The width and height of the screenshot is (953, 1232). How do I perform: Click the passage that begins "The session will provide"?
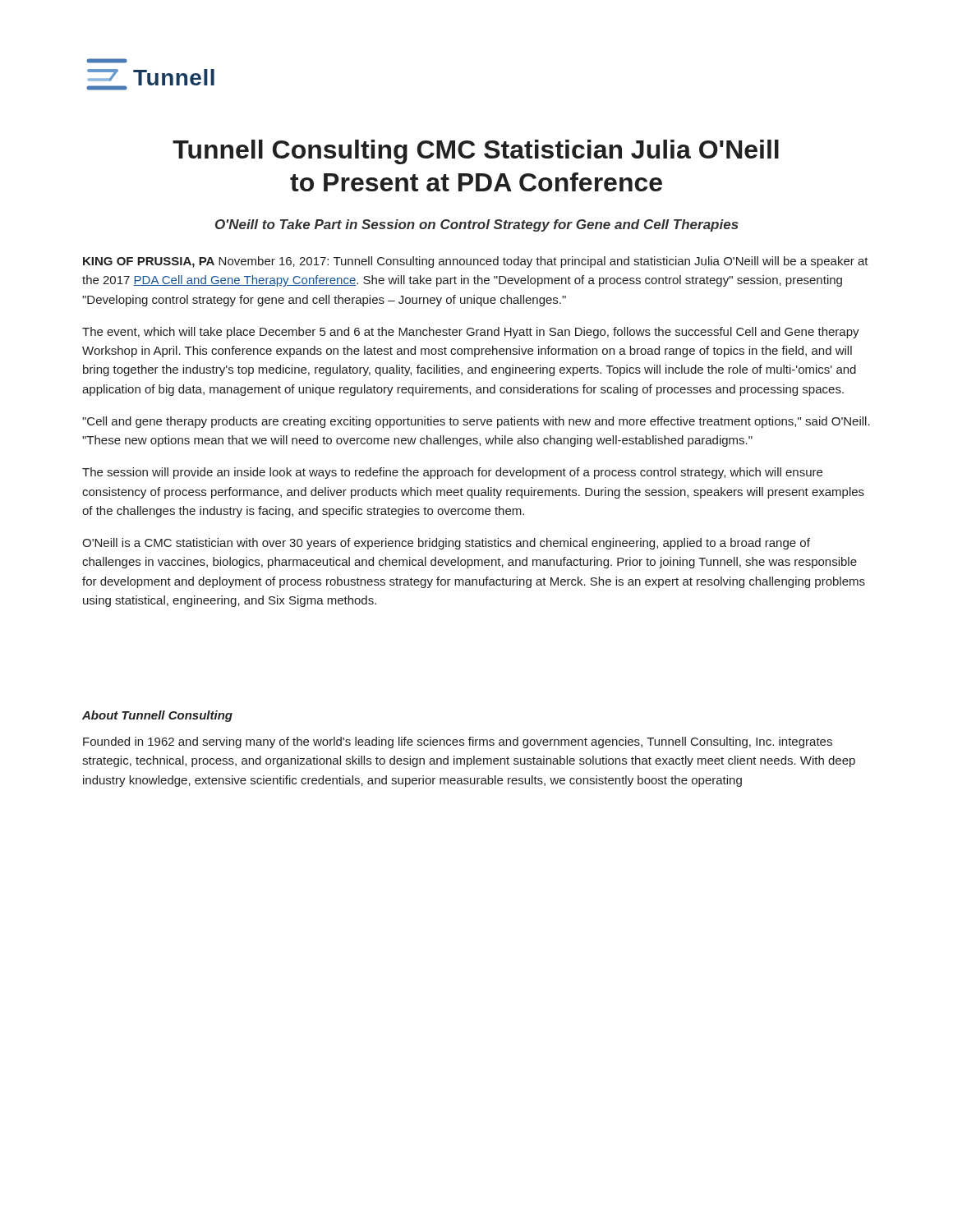(473, 491)
